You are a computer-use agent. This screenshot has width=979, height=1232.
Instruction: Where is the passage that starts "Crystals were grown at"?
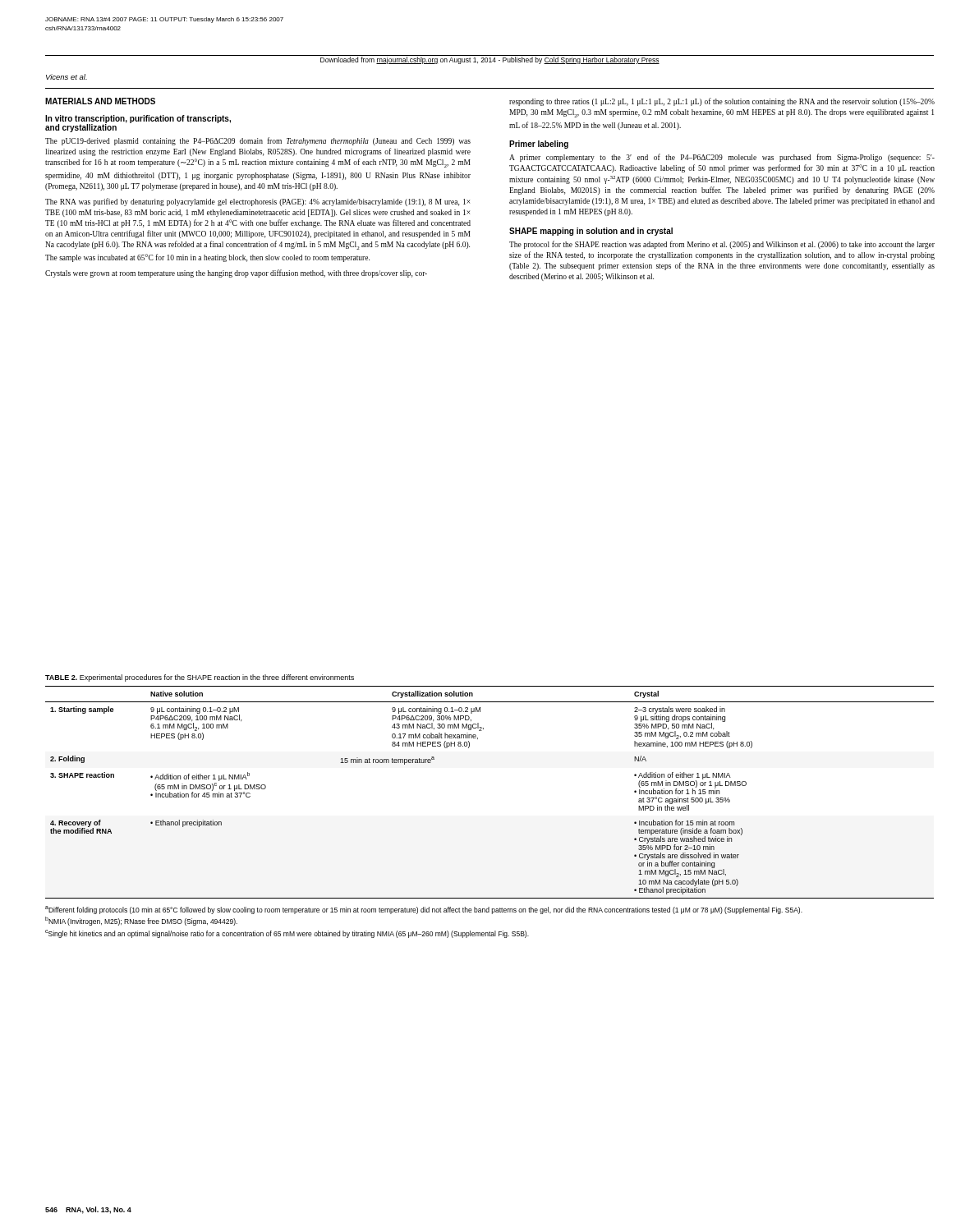[236, 274]
